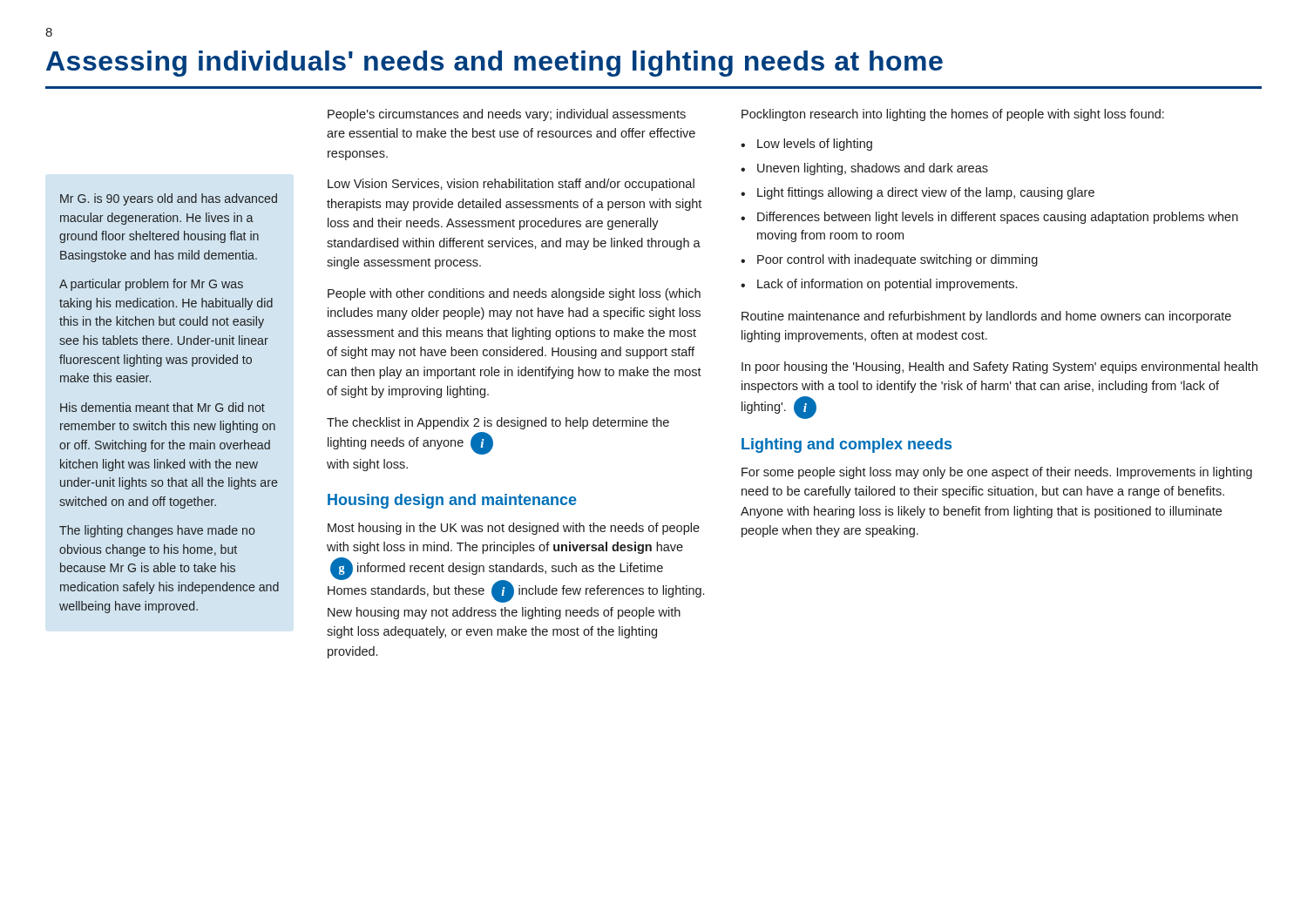
Task: Select the text block that says "In poor housing the"
Action: click(999, 389)
